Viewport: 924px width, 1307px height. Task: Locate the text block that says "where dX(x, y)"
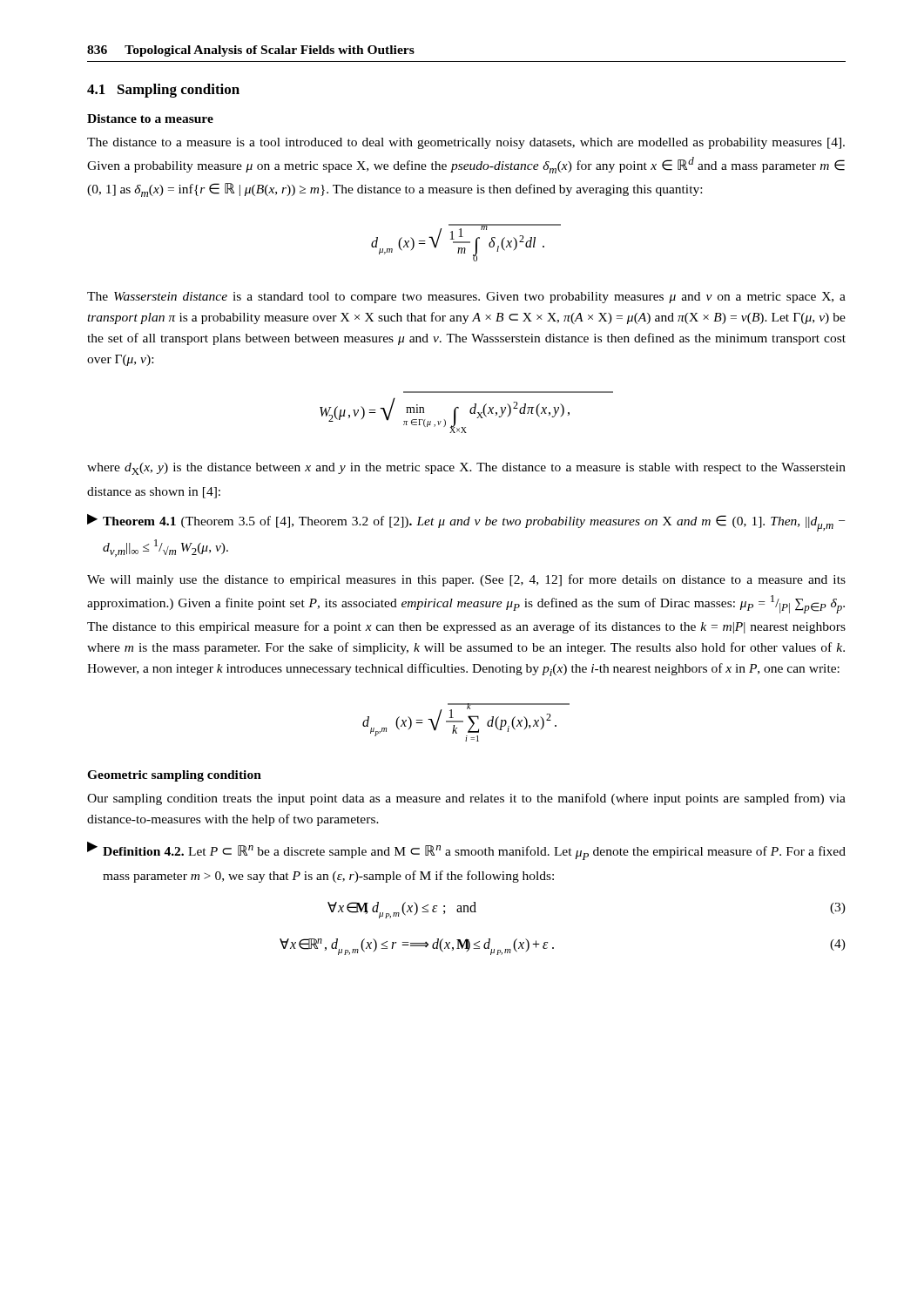[466, 479]
